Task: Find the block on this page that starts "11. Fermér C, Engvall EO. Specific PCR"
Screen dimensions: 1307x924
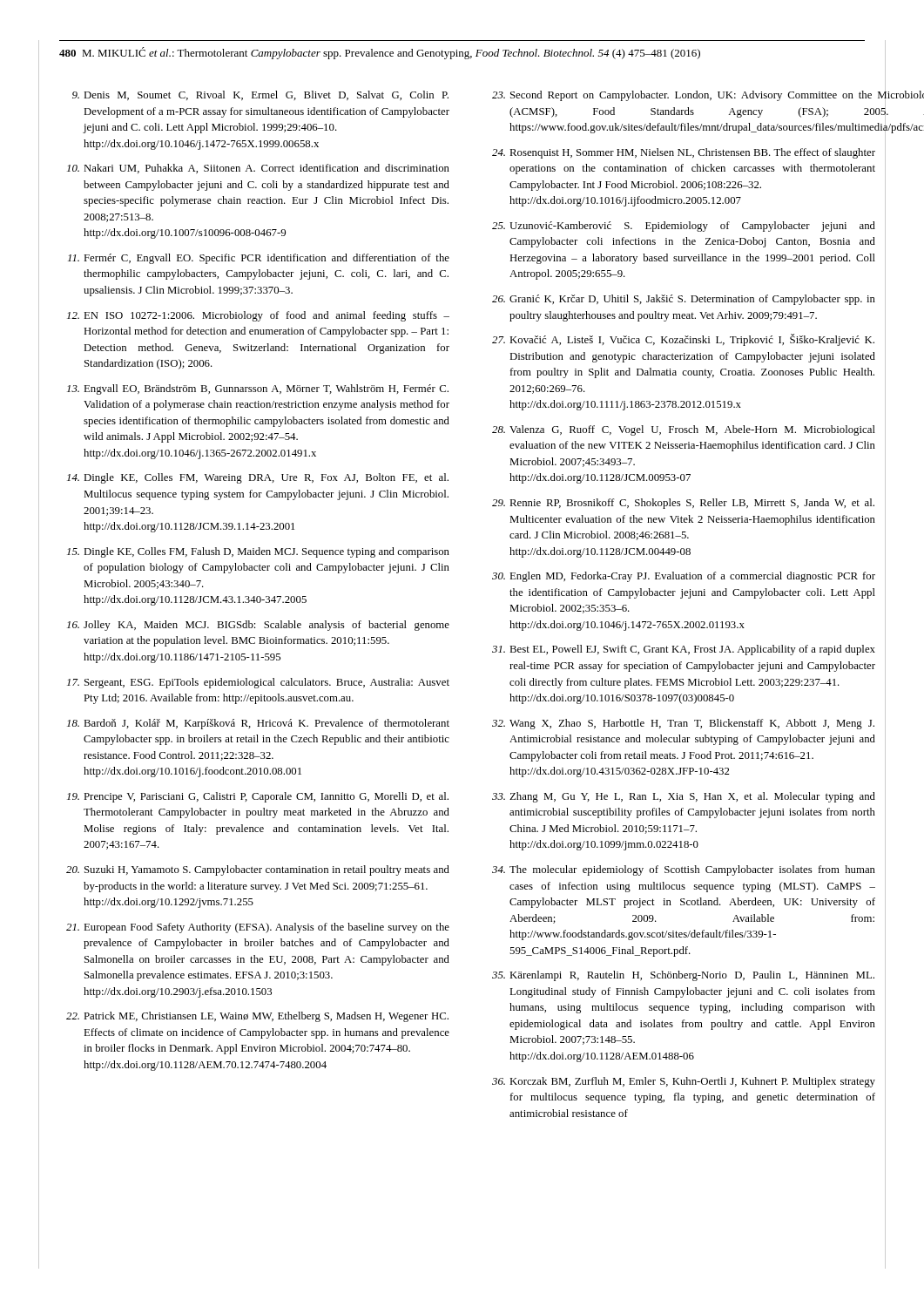Action: (254, 274)
